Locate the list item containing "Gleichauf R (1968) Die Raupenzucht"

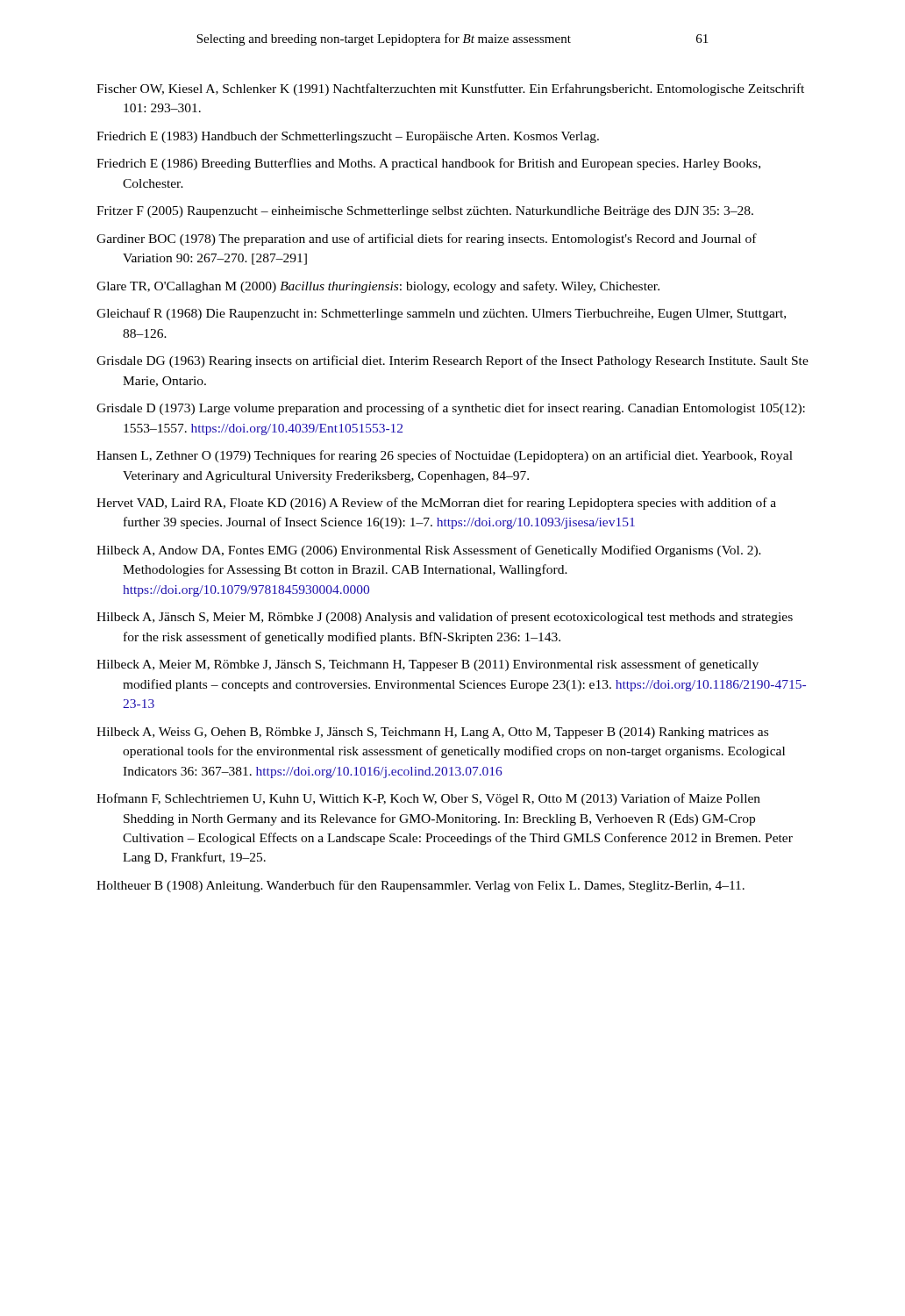click(x=442, y=323)
